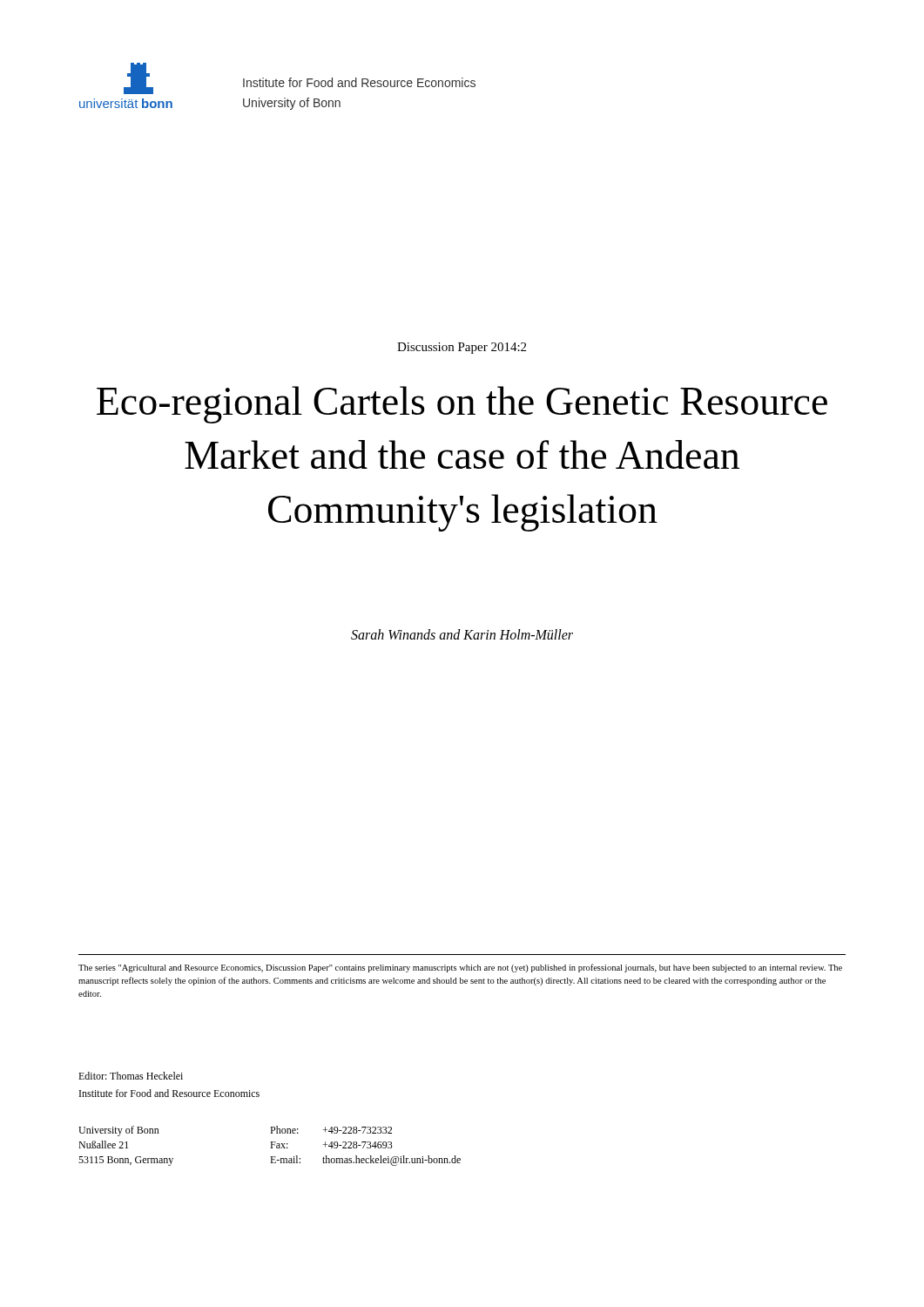Point to the text block starting "The series "Agricultural and Resource Economics,"
The height and width of the screenshot is (1307, 924).
[460, 981]
